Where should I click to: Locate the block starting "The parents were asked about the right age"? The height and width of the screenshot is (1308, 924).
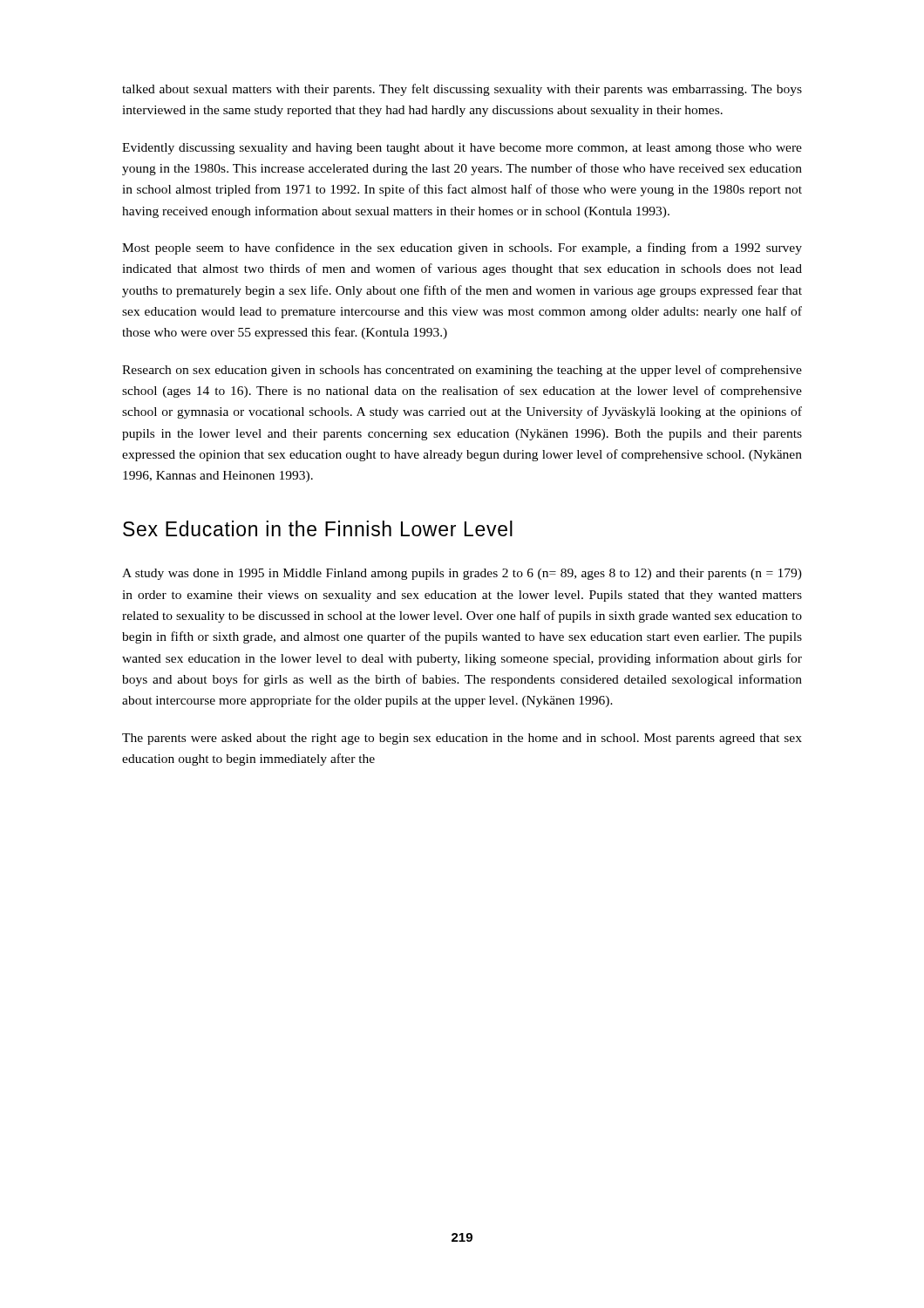click(x=462, y=747)
